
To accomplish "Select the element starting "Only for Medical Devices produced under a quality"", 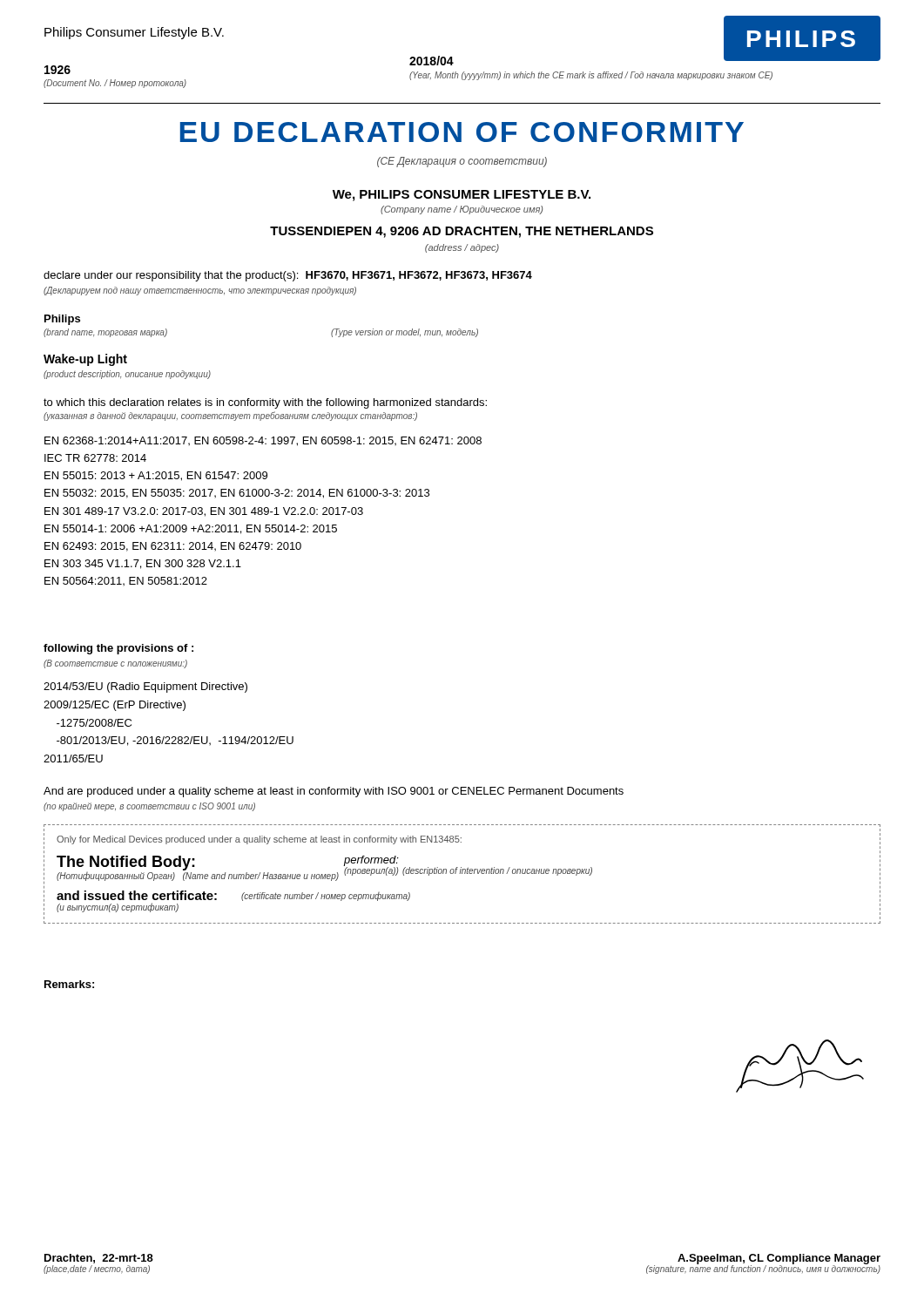I will [x=260, y=839].
